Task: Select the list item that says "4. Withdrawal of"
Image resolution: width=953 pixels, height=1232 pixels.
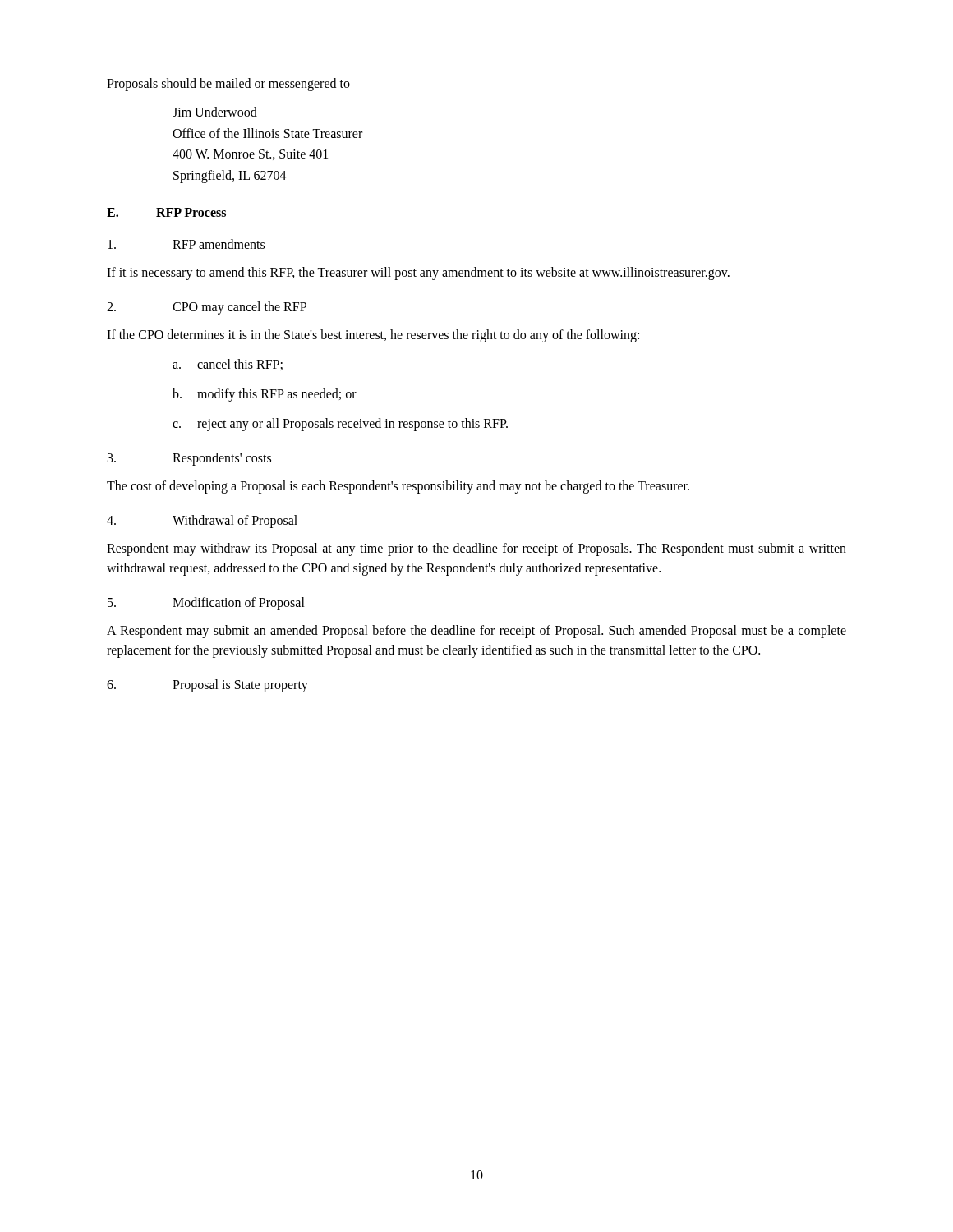Action: click(202, 522)
